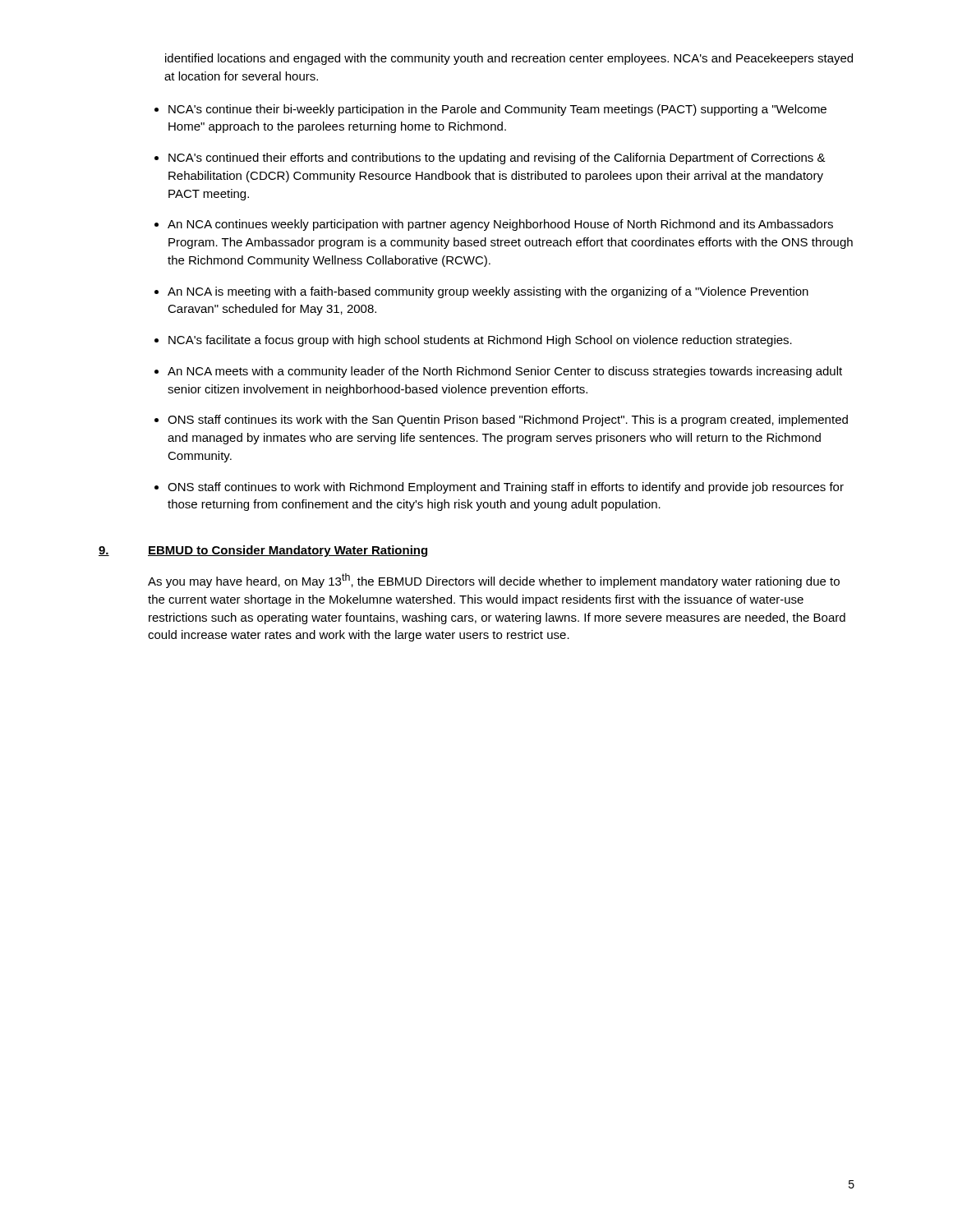This screenshot has height=1232, width=953.
Task: Find the section header on this page that starts "9. EBMUD to Consider Mandatory"
Action: click(x=263, y=550)
